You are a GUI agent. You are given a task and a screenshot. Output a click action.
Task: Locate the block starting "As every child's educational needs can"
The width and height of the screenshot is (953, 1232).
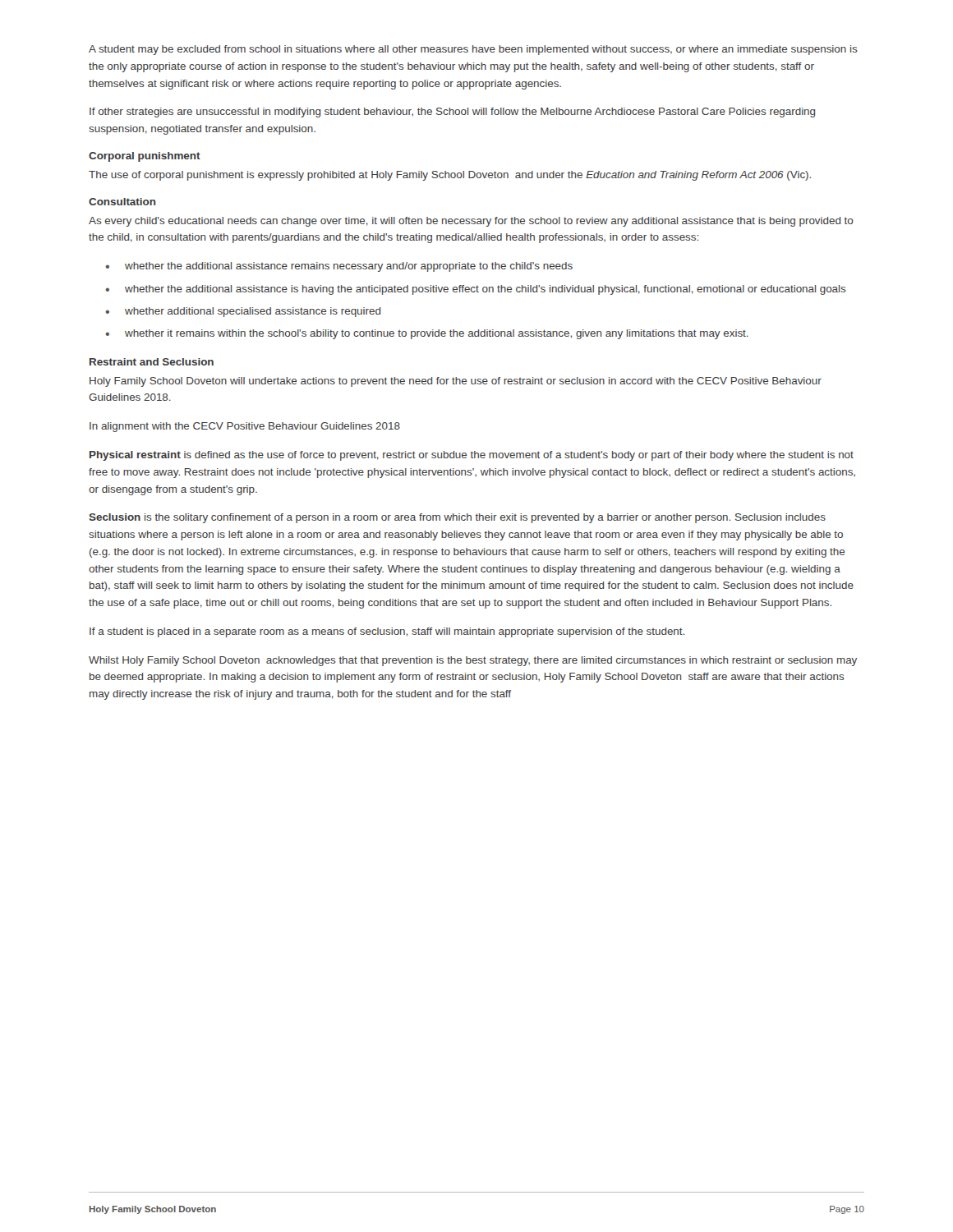click(471, 229)
